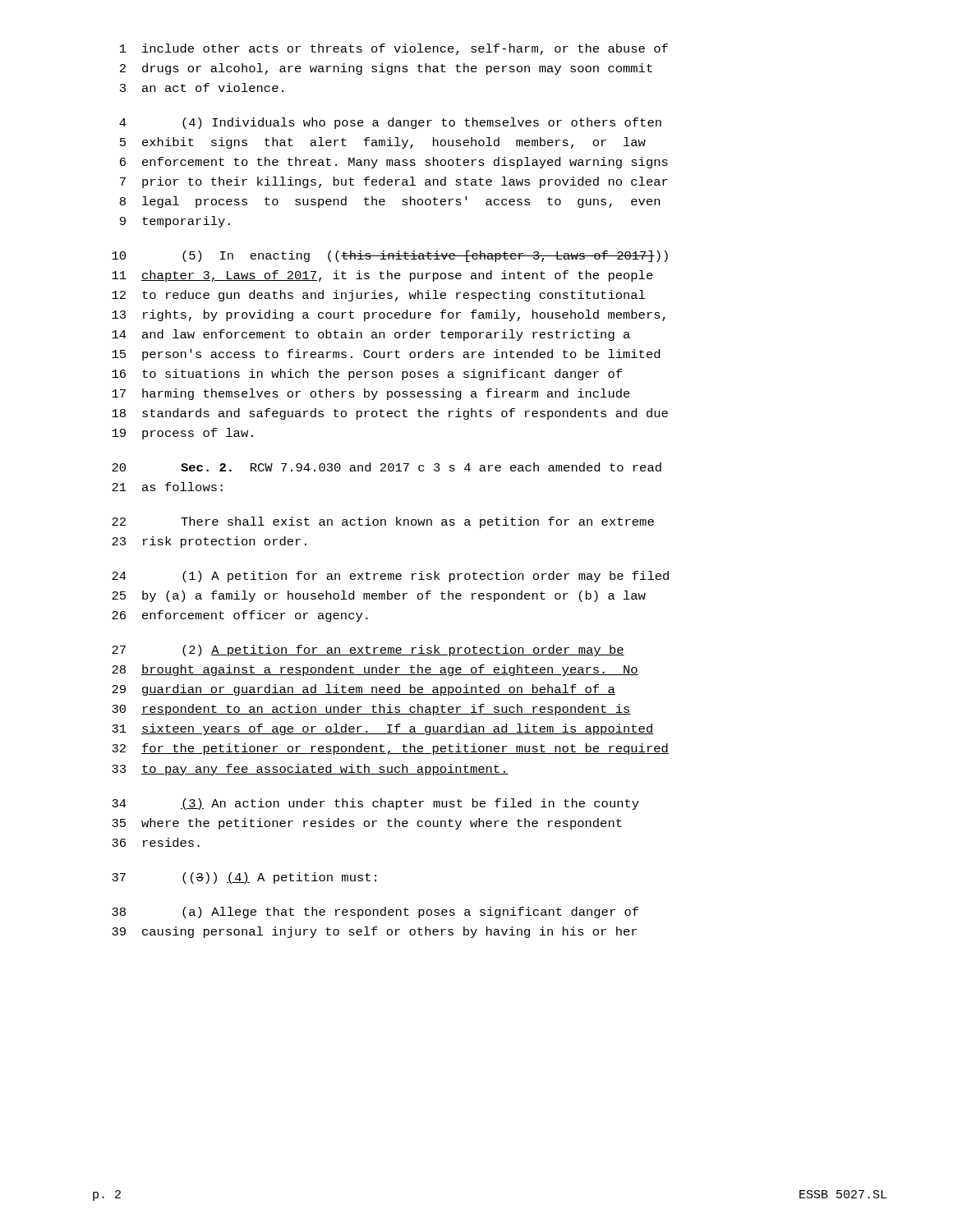Click on the text containing "9 temporarily."
The height and width of the screenshot is (1232, 953).
pyautogui.click(x=175, y=222)
